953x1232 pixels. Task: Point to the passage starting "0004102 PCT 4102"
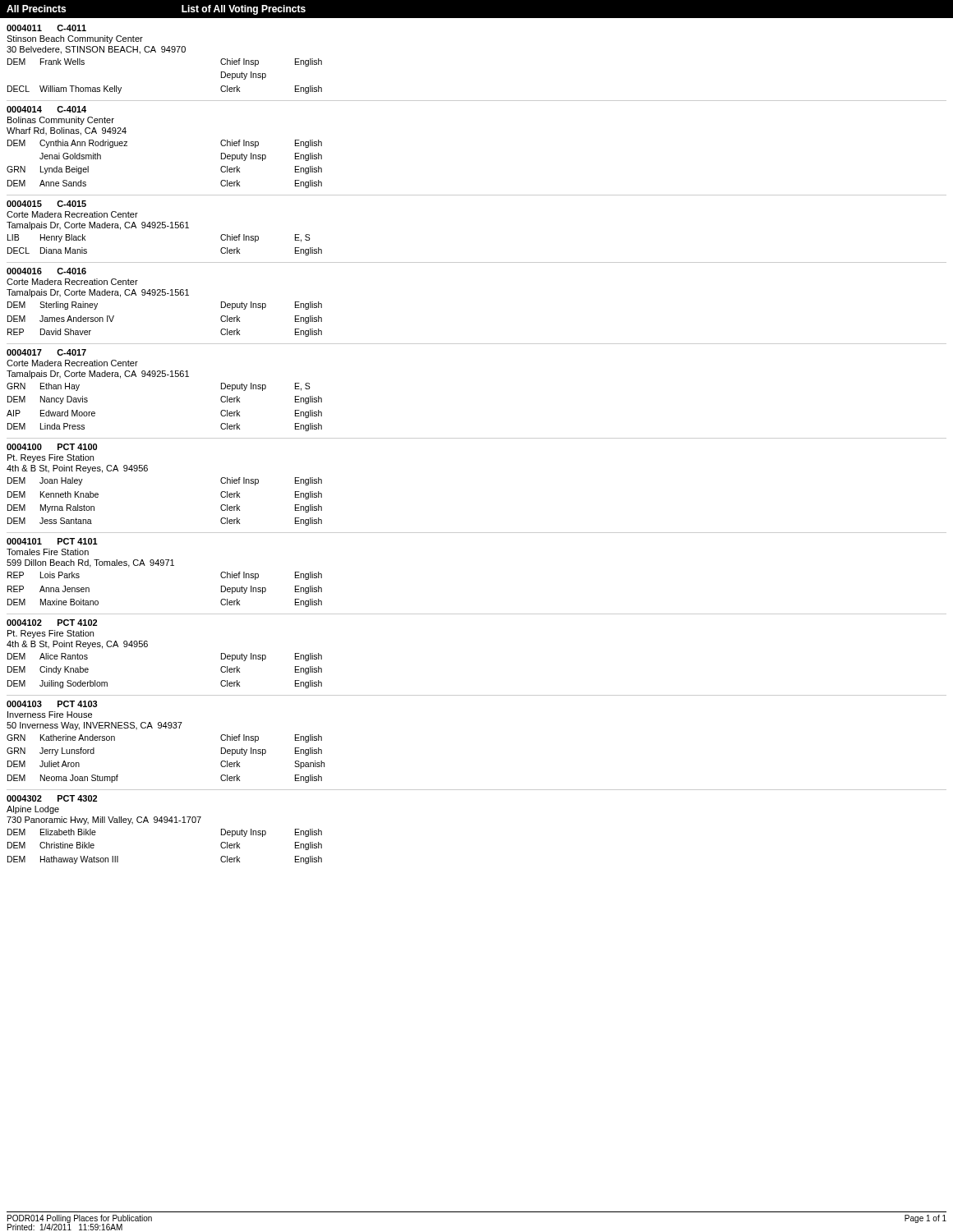21,622
